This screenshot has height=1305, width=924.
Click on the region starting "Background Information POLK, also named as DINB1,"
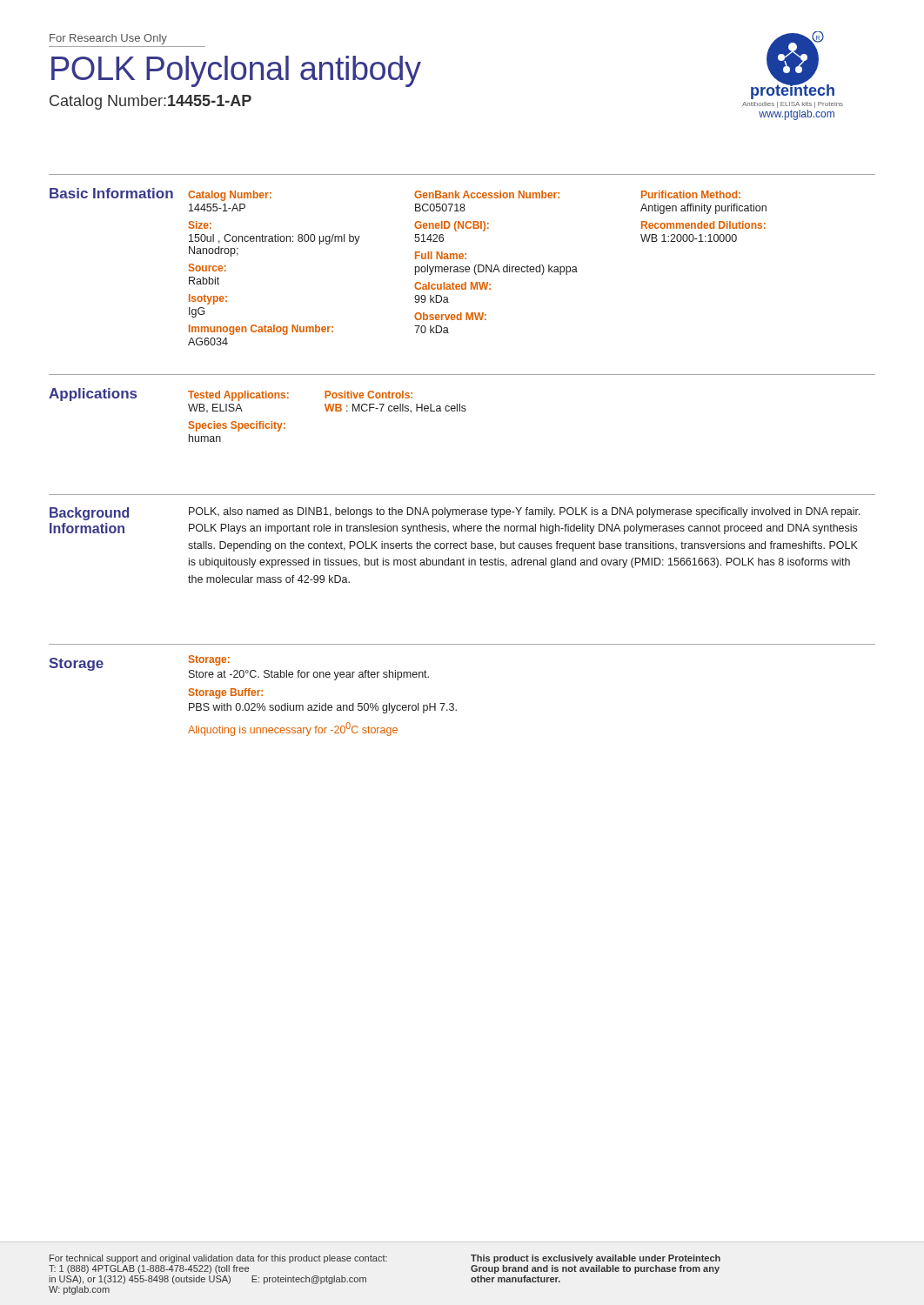pyautogui.click(x=462, y=541)
